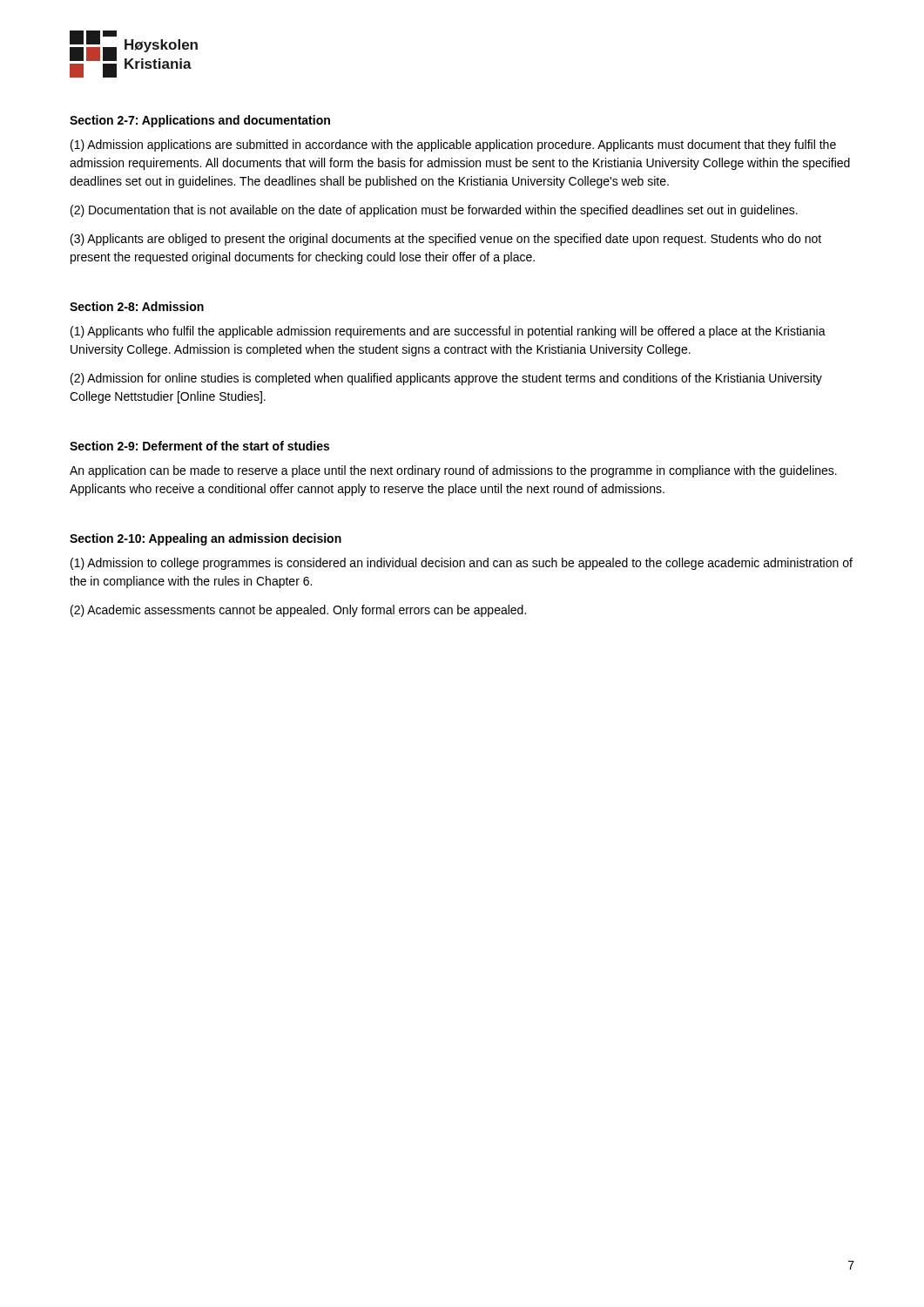This screenshot has width=924, height=1307.
Task: Navigate to the passage starting "Section 2-8: Admission"
Action: pyautogui.click(x=137, y=307)
